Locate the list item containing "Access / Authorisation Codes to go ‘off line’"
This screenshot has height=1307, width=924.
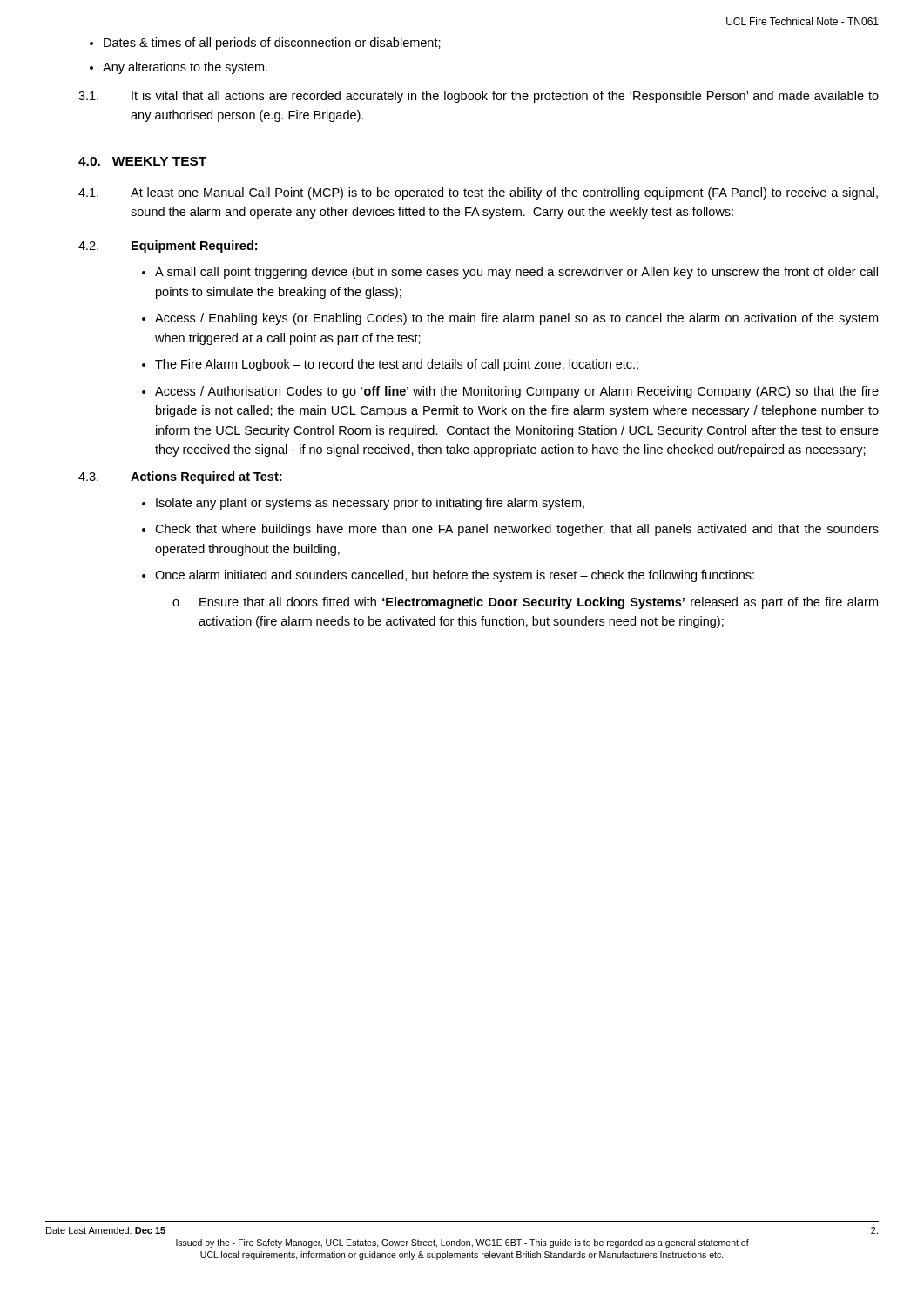pyautogui.click(x=517, y=420)
